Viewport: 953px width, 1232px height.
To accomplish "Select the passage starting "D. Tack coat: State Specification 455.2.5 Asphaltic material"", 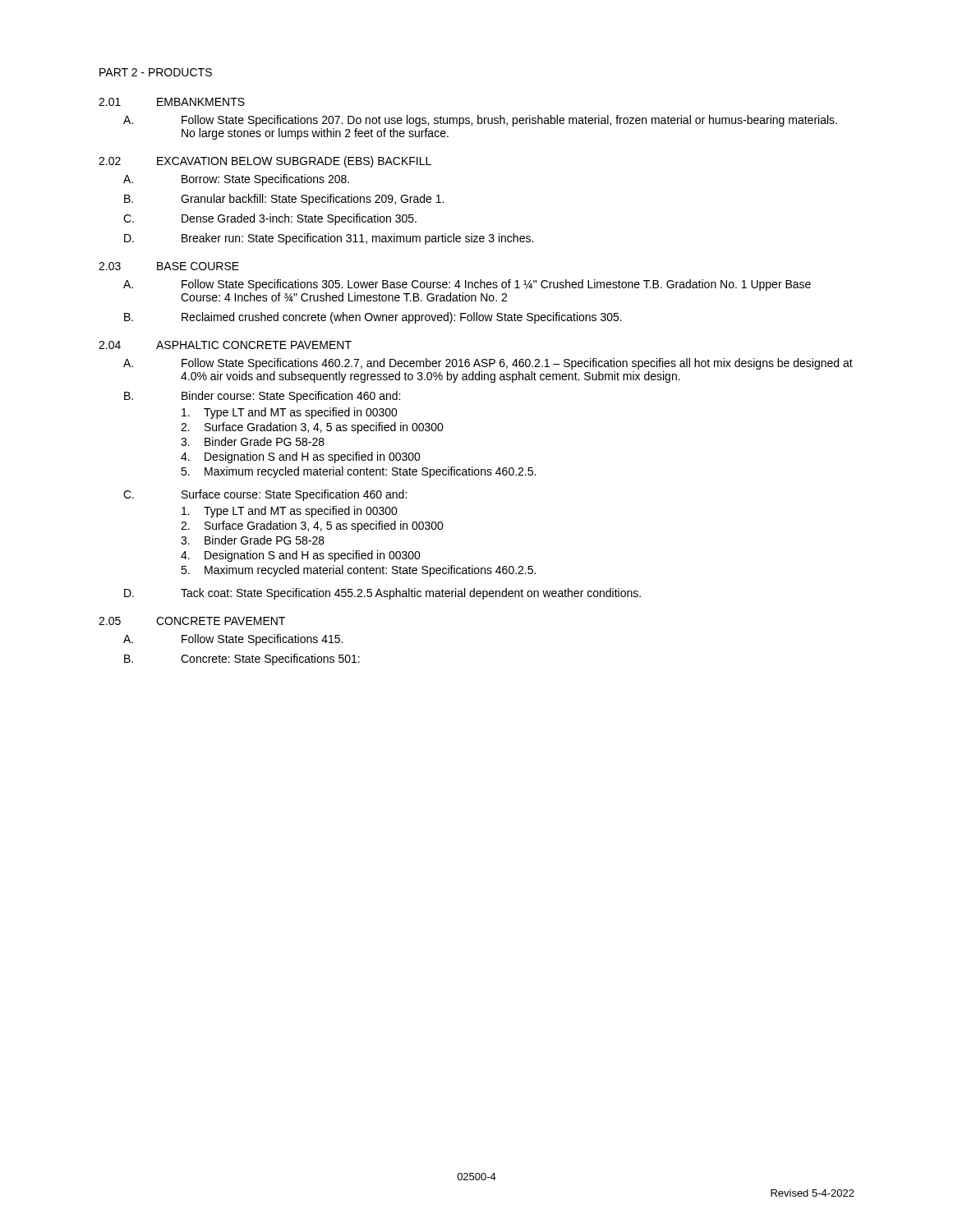I will click(476, 593).
